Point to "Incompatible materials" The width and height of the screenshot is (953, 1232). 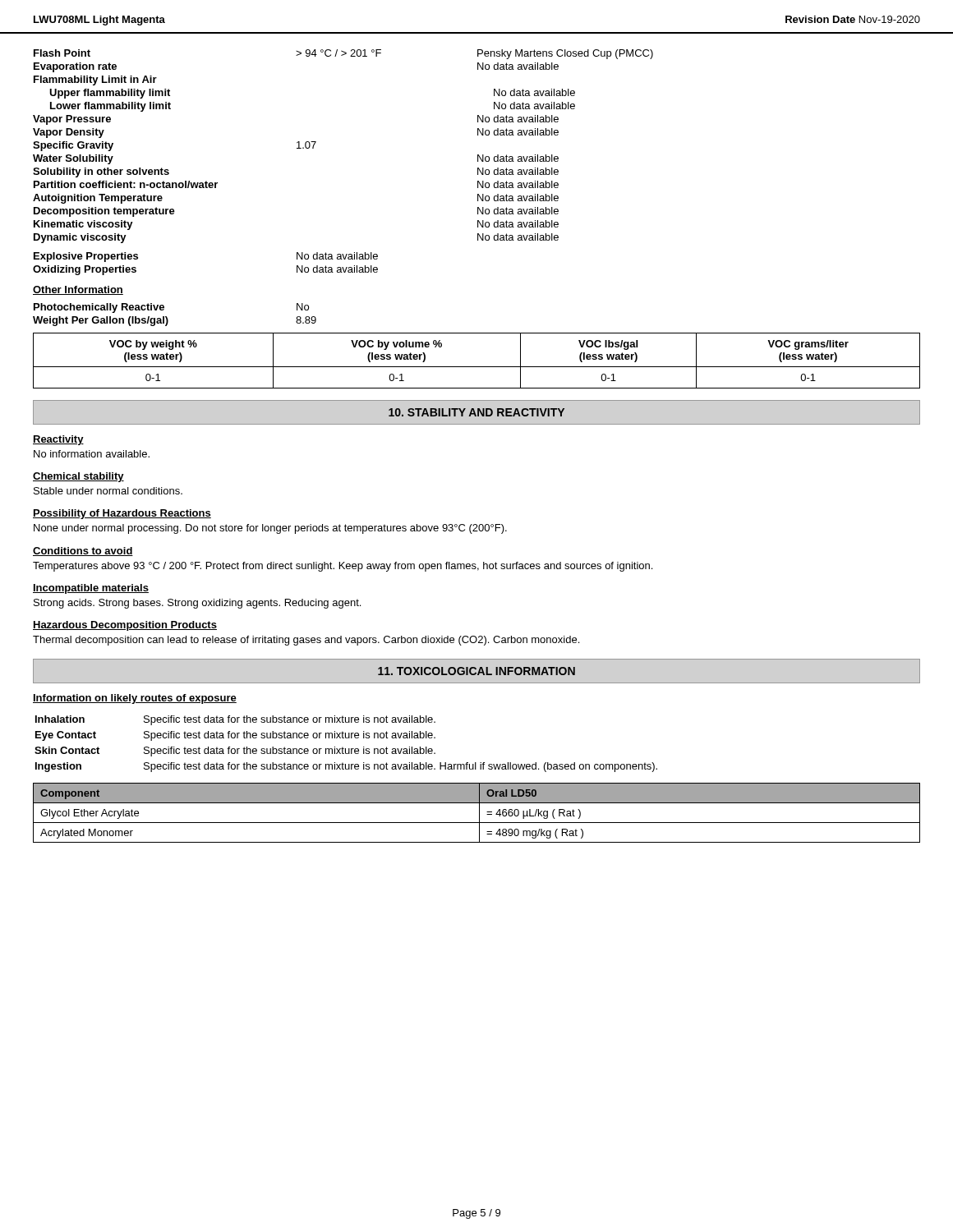(91, 587)
